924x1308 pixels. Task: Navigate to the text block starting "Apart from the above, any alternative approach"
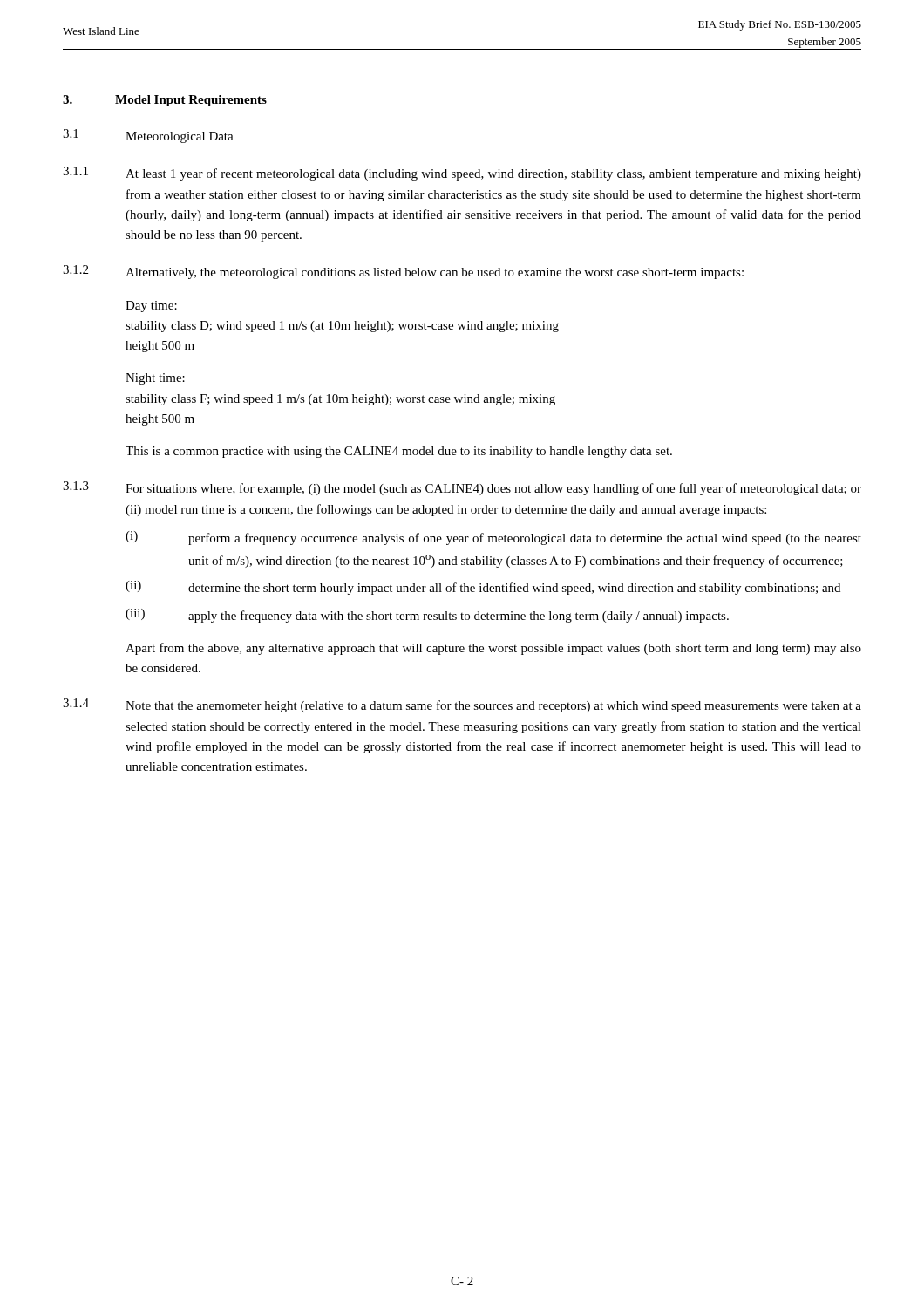coord(493,658)
